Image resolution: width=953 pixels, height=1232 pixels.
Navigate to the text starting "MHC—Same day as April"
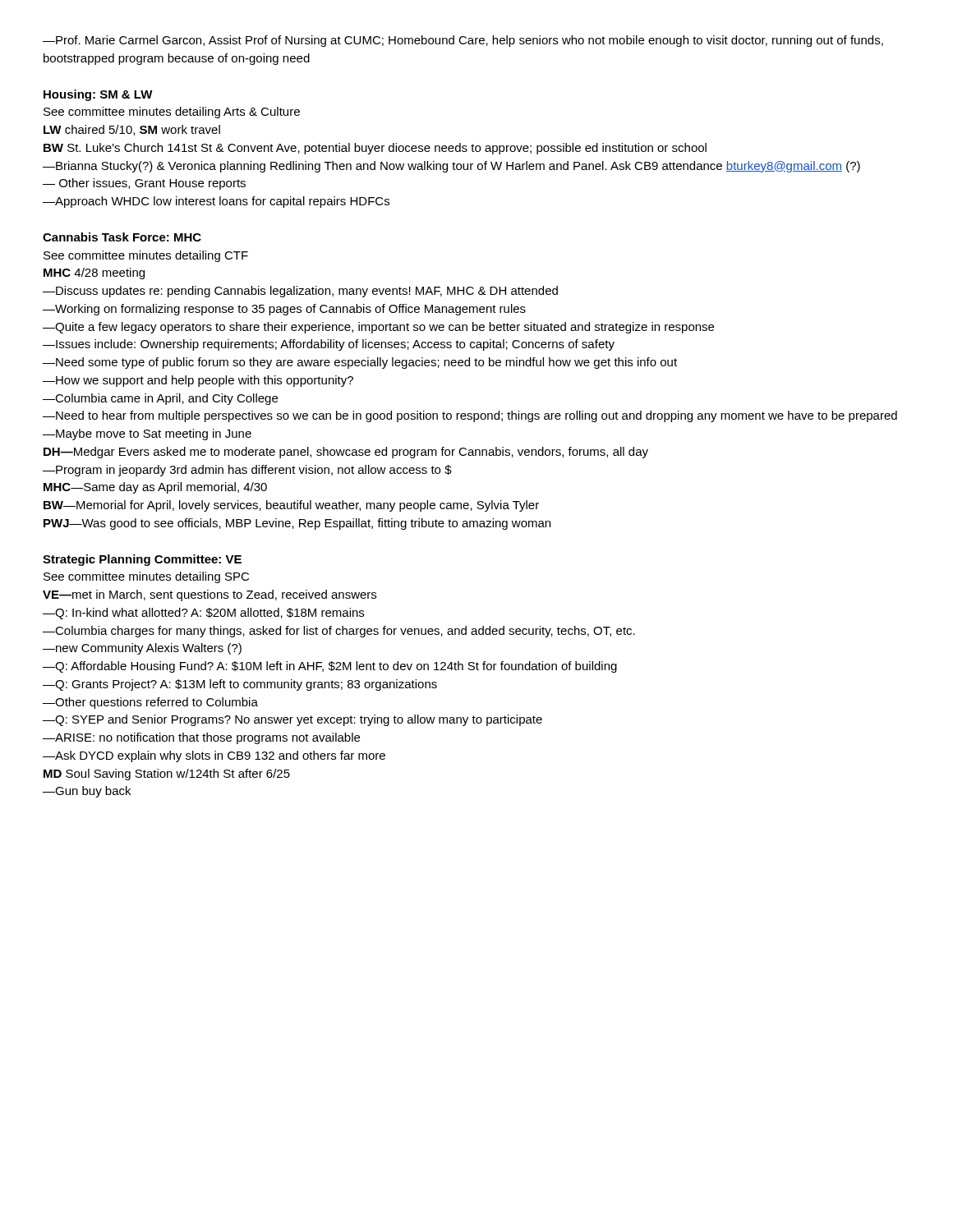(155, 487)
